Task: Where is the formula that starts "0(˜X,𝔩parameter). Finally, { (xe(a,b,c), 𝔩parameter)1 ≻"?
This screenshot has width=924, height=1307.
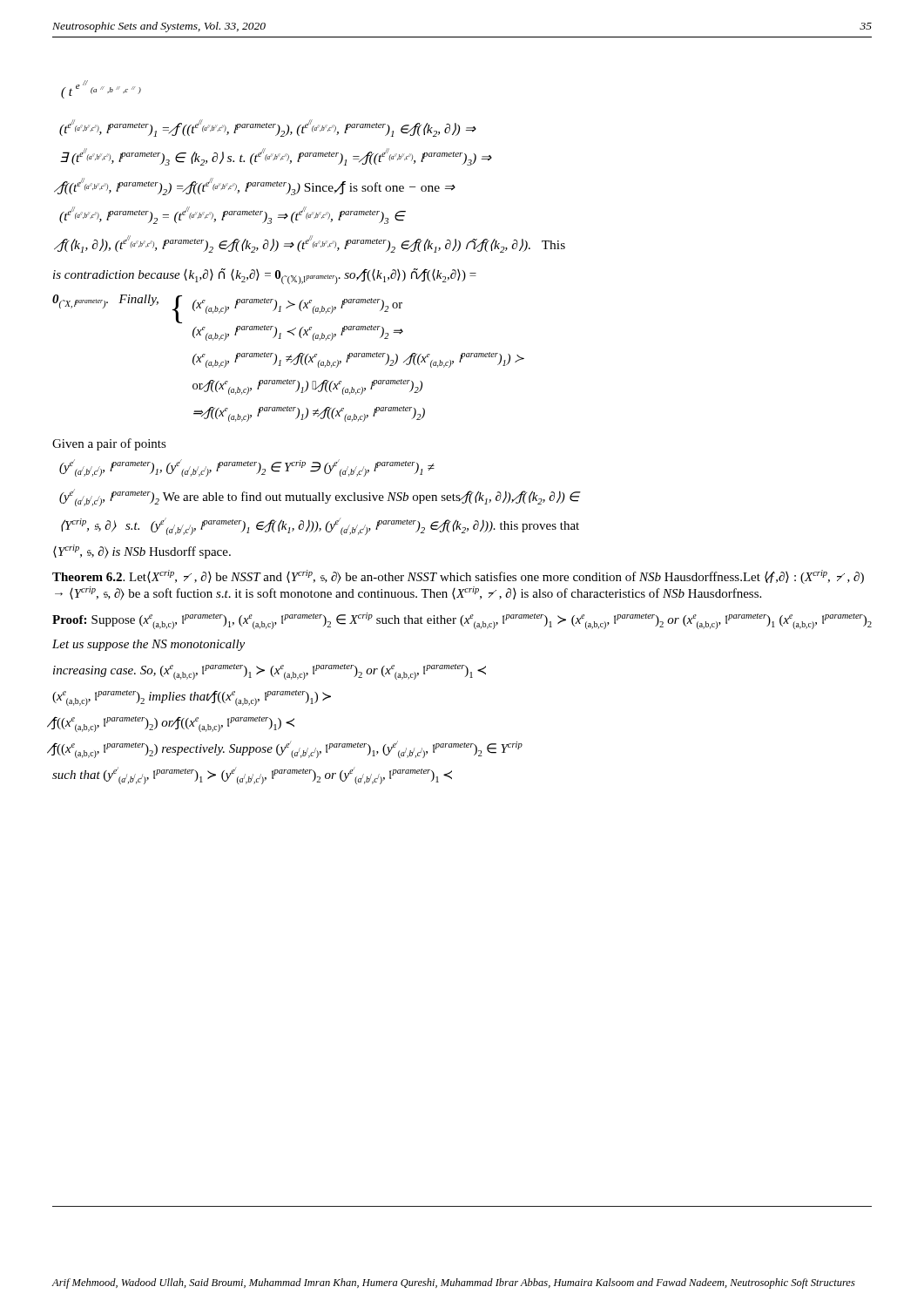Action: (x=288, y=359)
